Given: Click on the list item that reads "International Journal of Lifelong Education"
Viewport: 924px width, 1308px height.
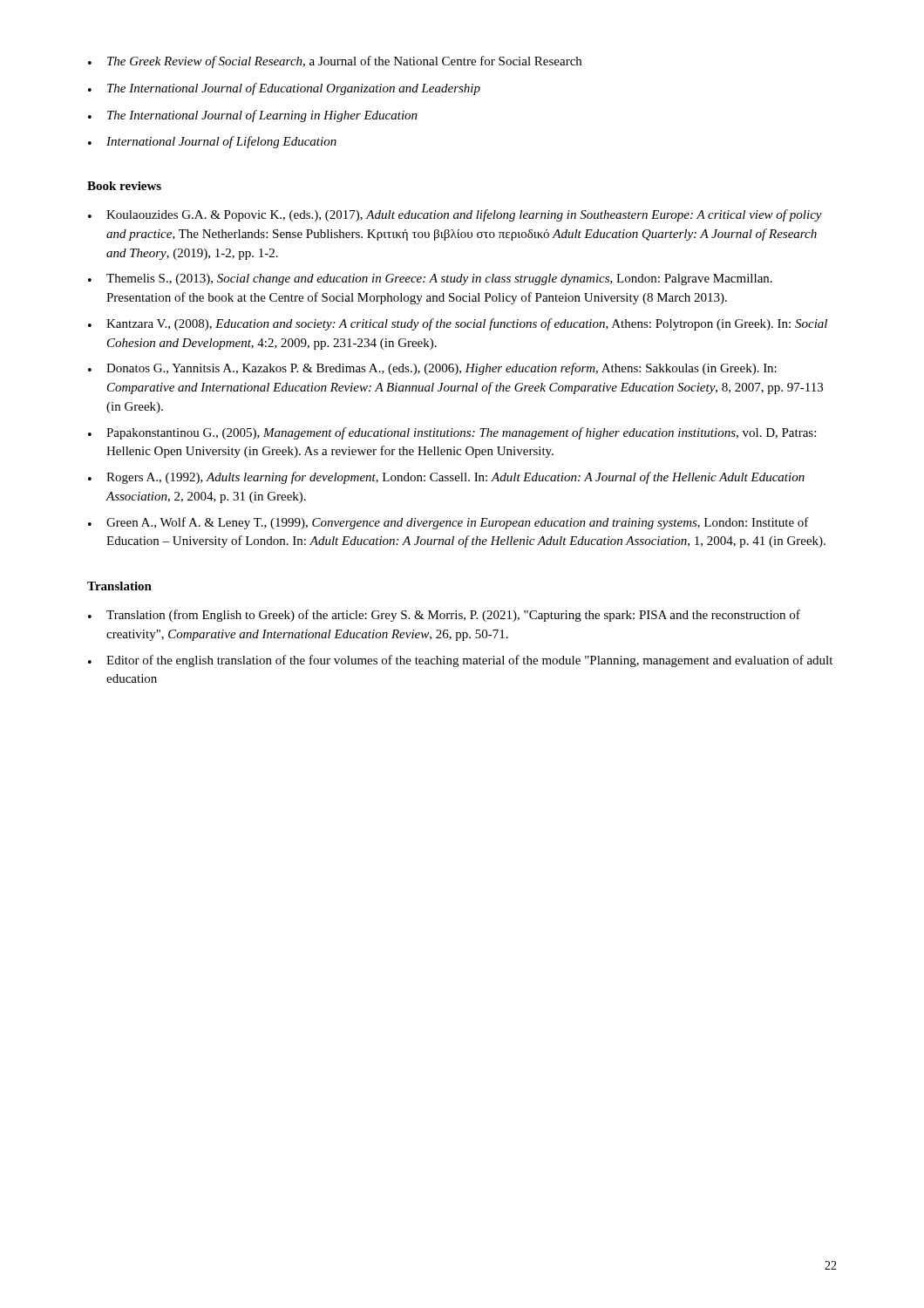Looking at the screenshot, I should [x=212, y=142].
